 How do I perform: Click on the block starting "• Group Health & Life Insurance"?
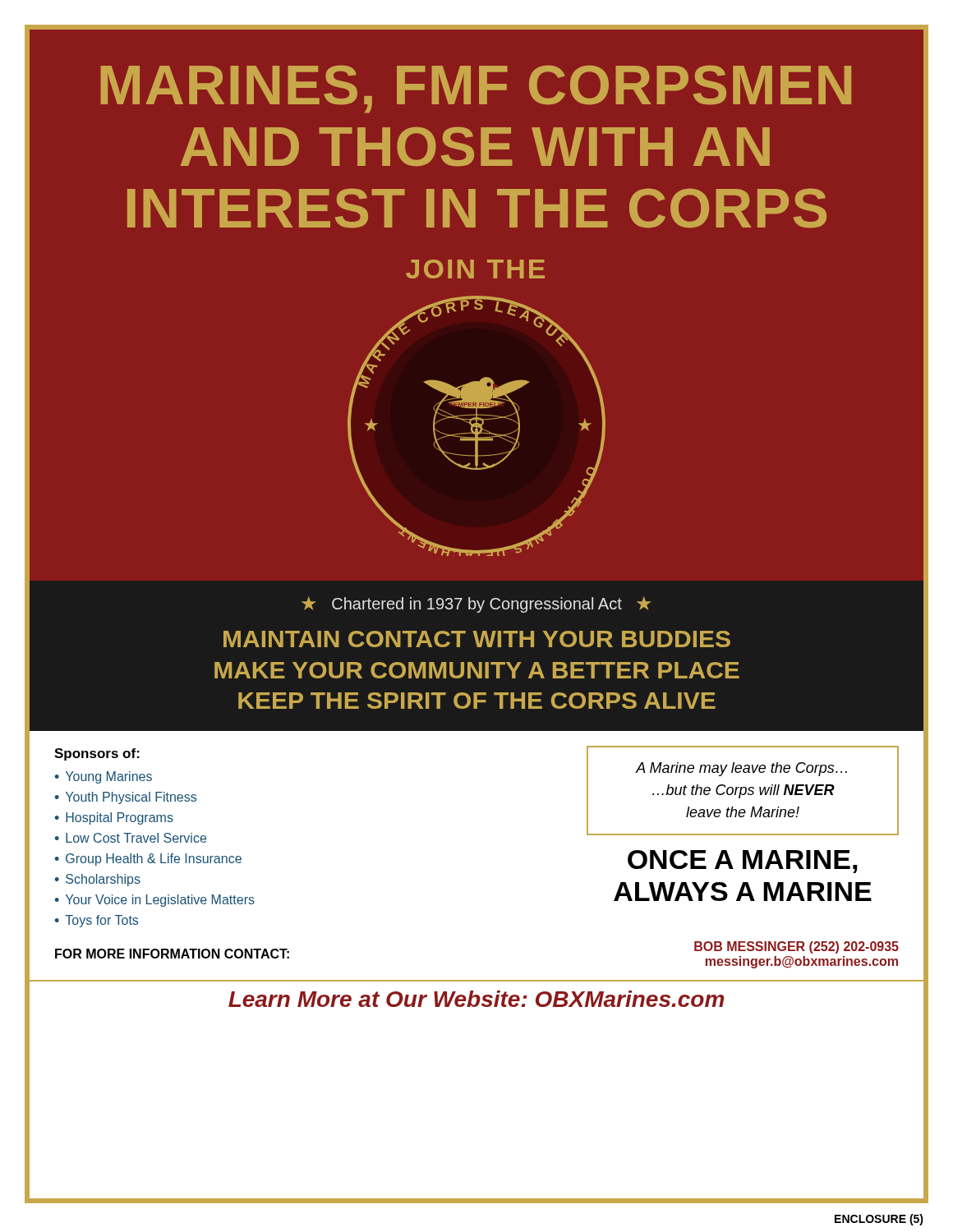[148, 859]
